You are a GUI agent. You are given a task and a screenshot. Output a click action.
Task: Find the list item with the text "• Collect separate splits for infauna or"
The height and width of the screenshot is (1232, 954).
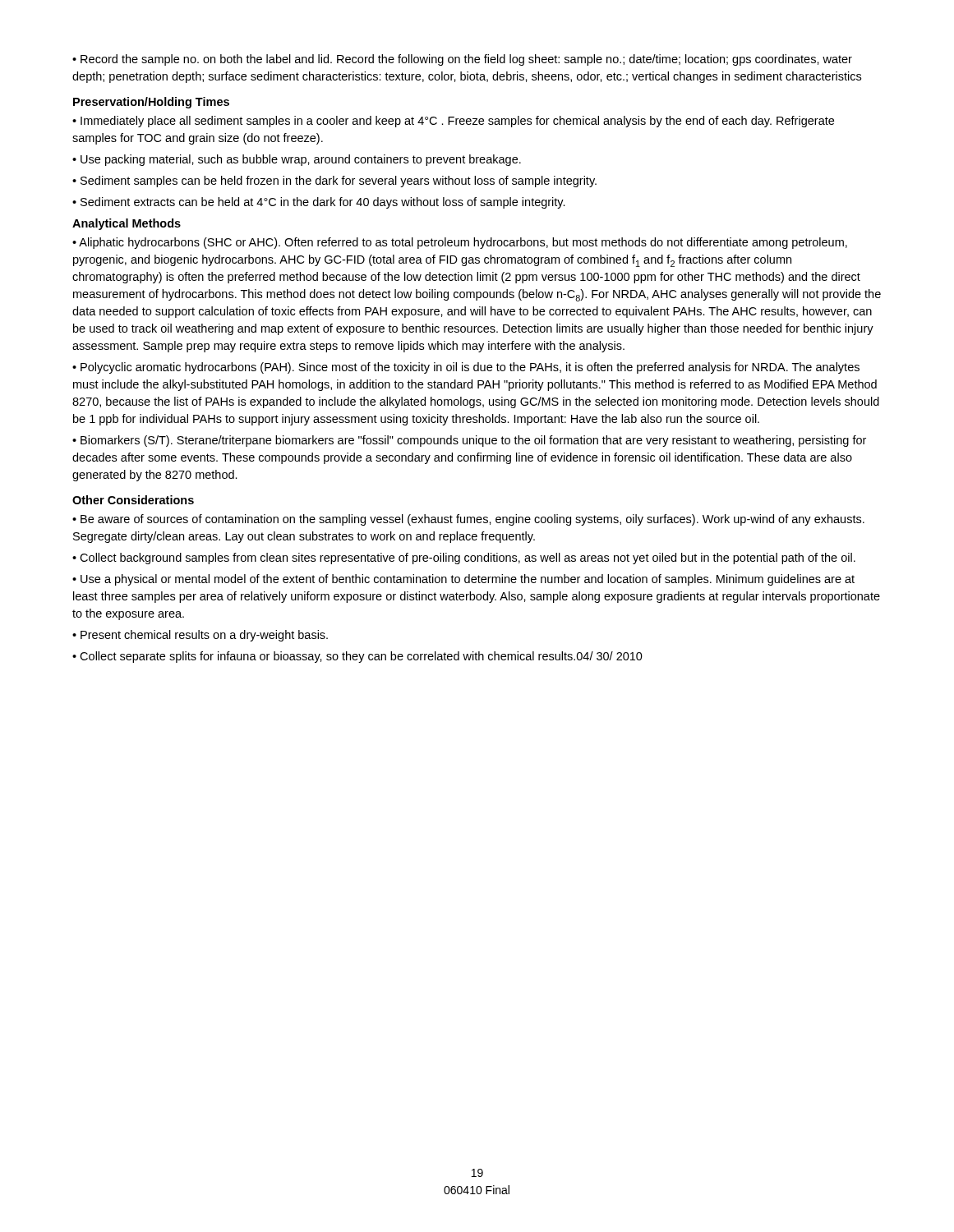[x=357, y=657]
